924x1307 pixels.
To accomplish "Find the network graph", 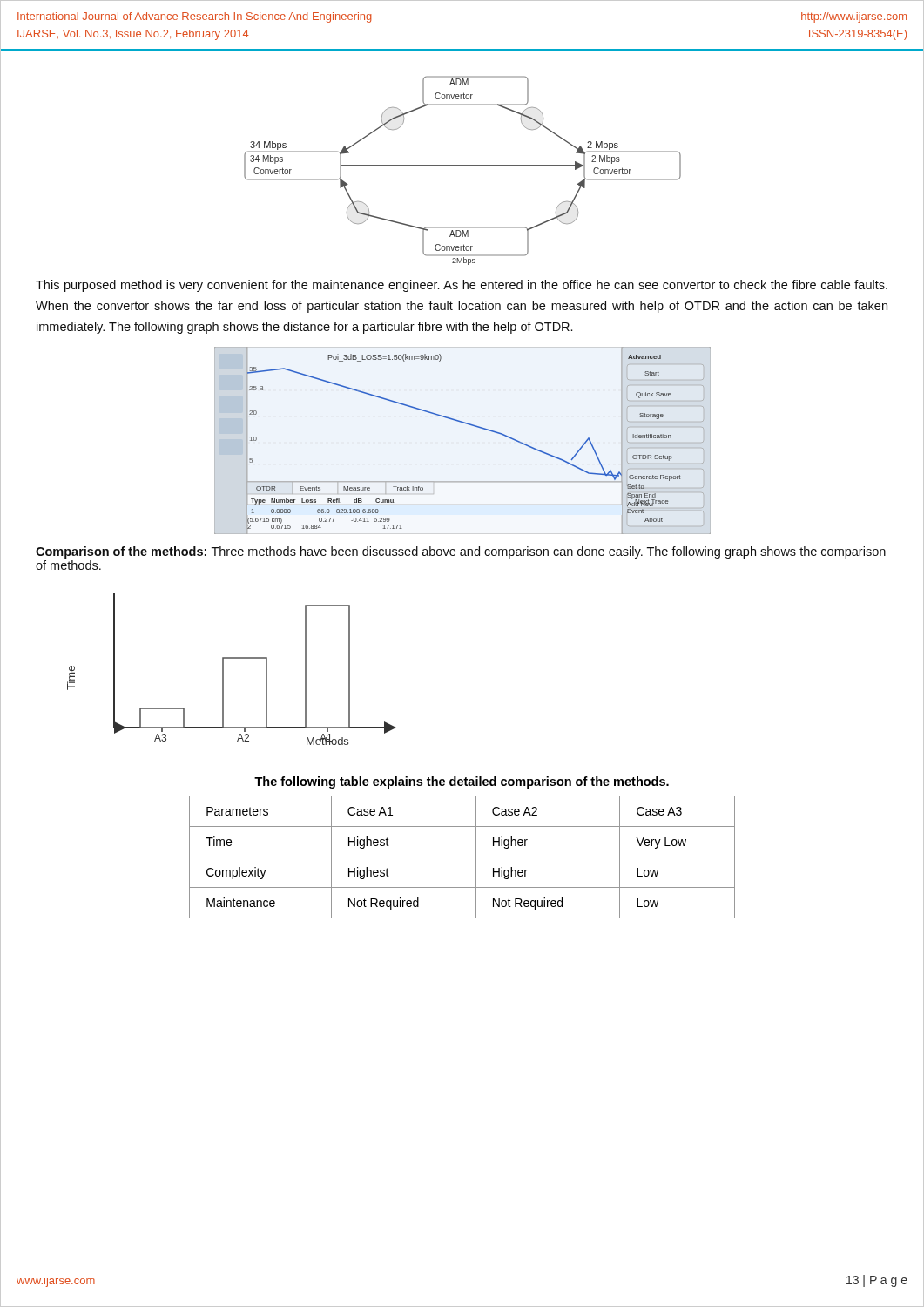I will [462, 171].
